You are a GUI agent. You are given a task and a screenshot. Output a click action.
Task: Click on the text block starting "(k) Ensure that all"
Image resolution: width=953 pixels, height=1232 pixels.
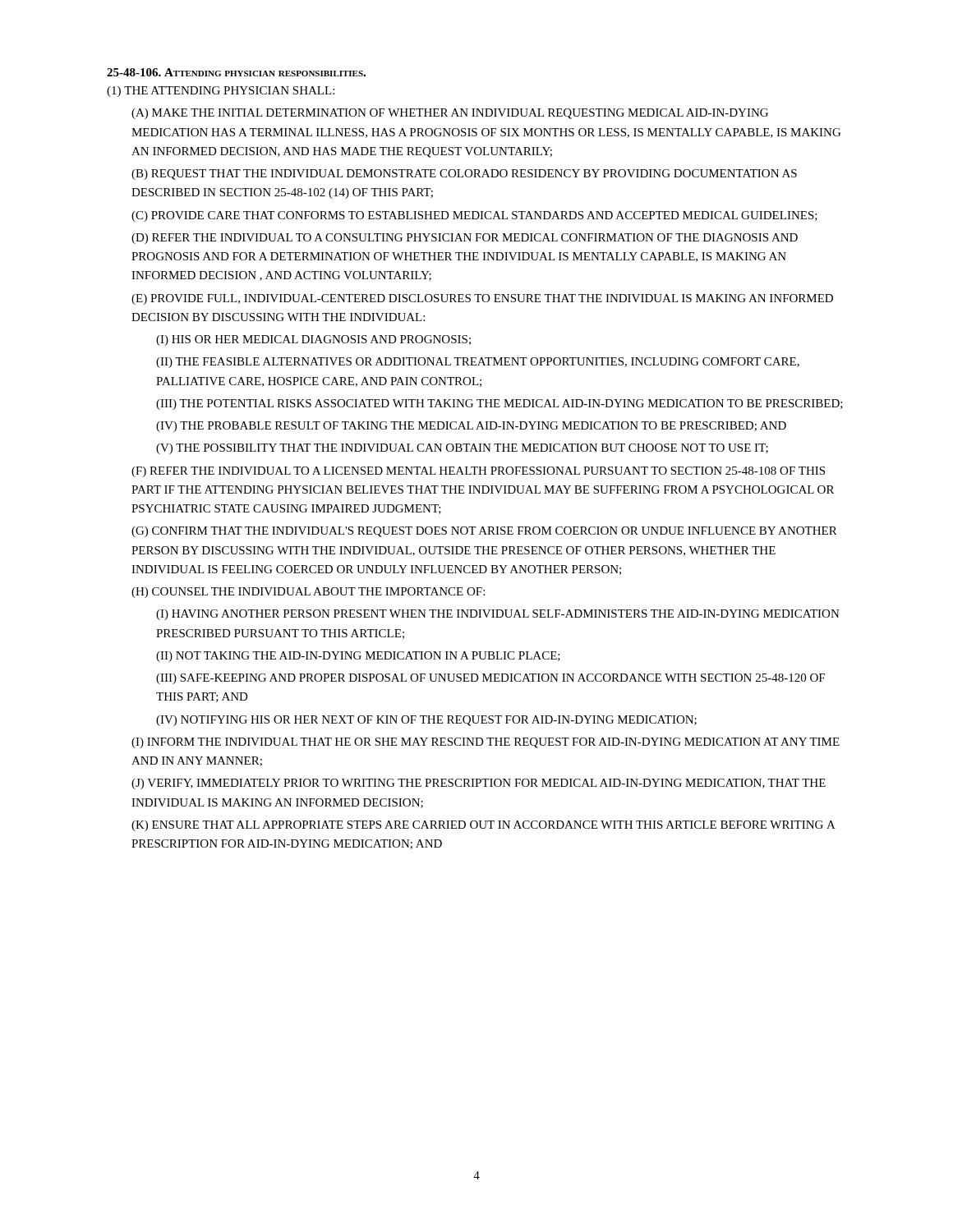point(489,834)
